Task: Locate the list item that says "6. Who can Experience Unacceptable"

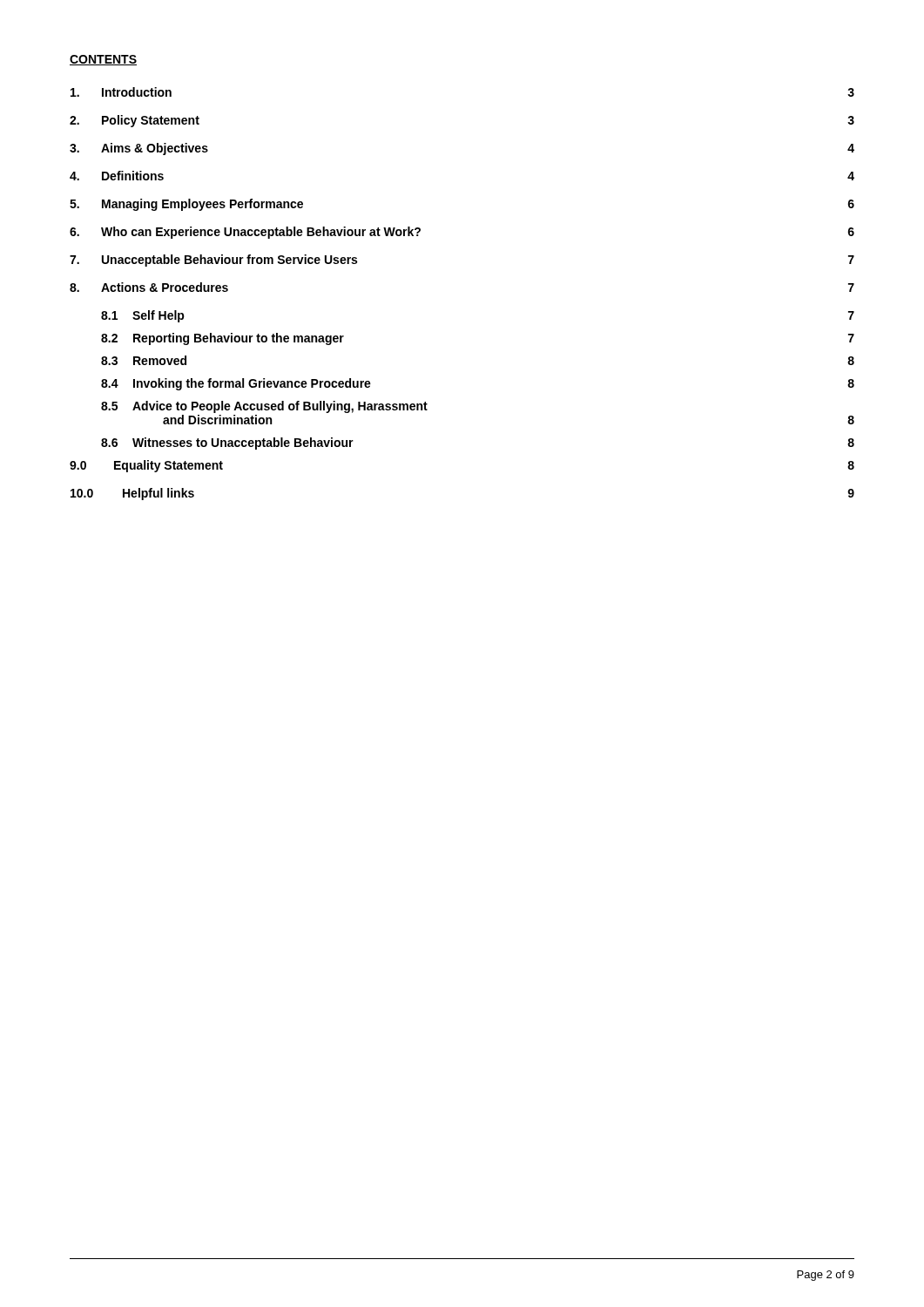Action: 254,232
